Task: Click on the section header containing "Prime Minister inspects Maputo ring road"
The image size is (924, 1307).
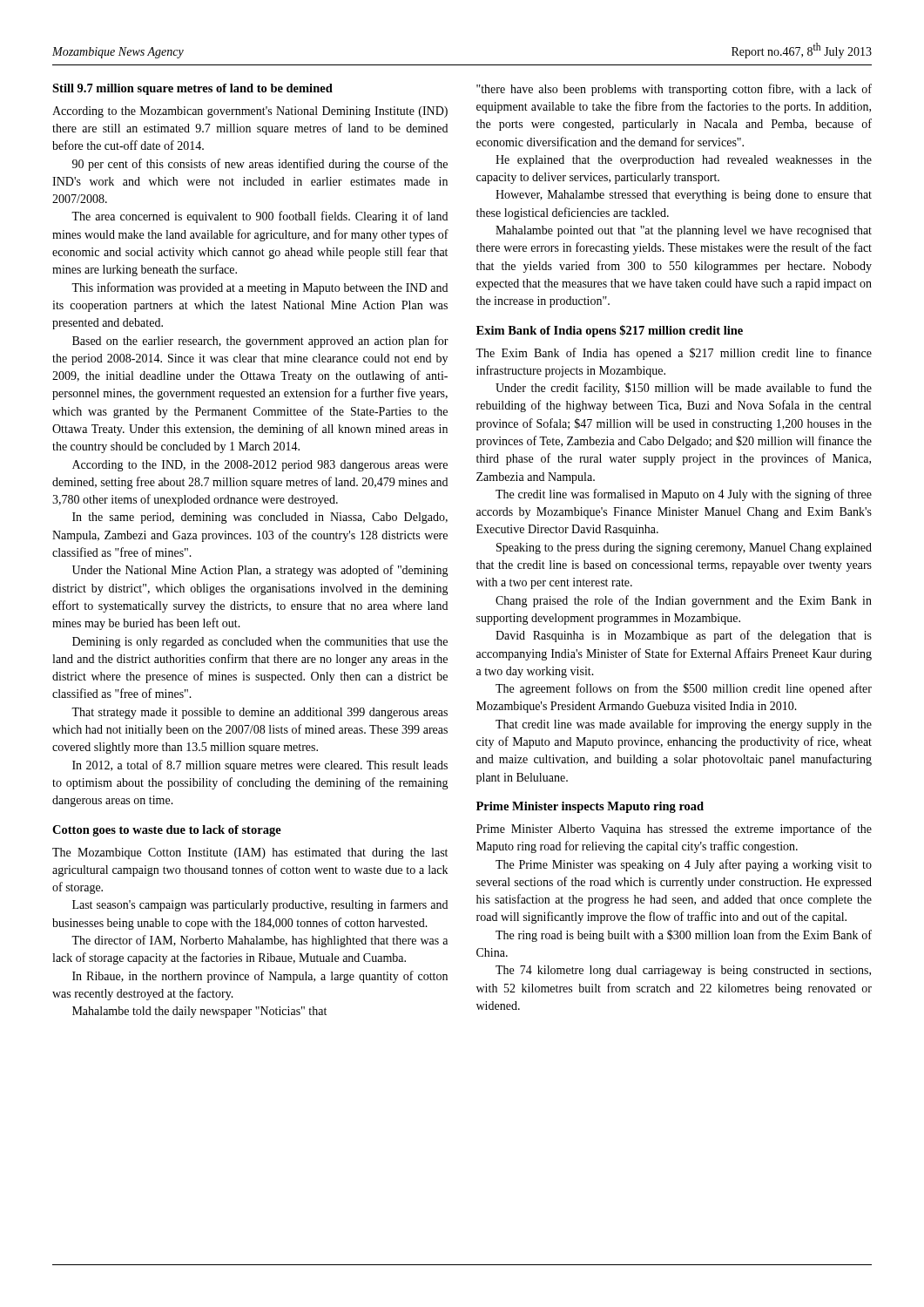Action: pos(590,806)
